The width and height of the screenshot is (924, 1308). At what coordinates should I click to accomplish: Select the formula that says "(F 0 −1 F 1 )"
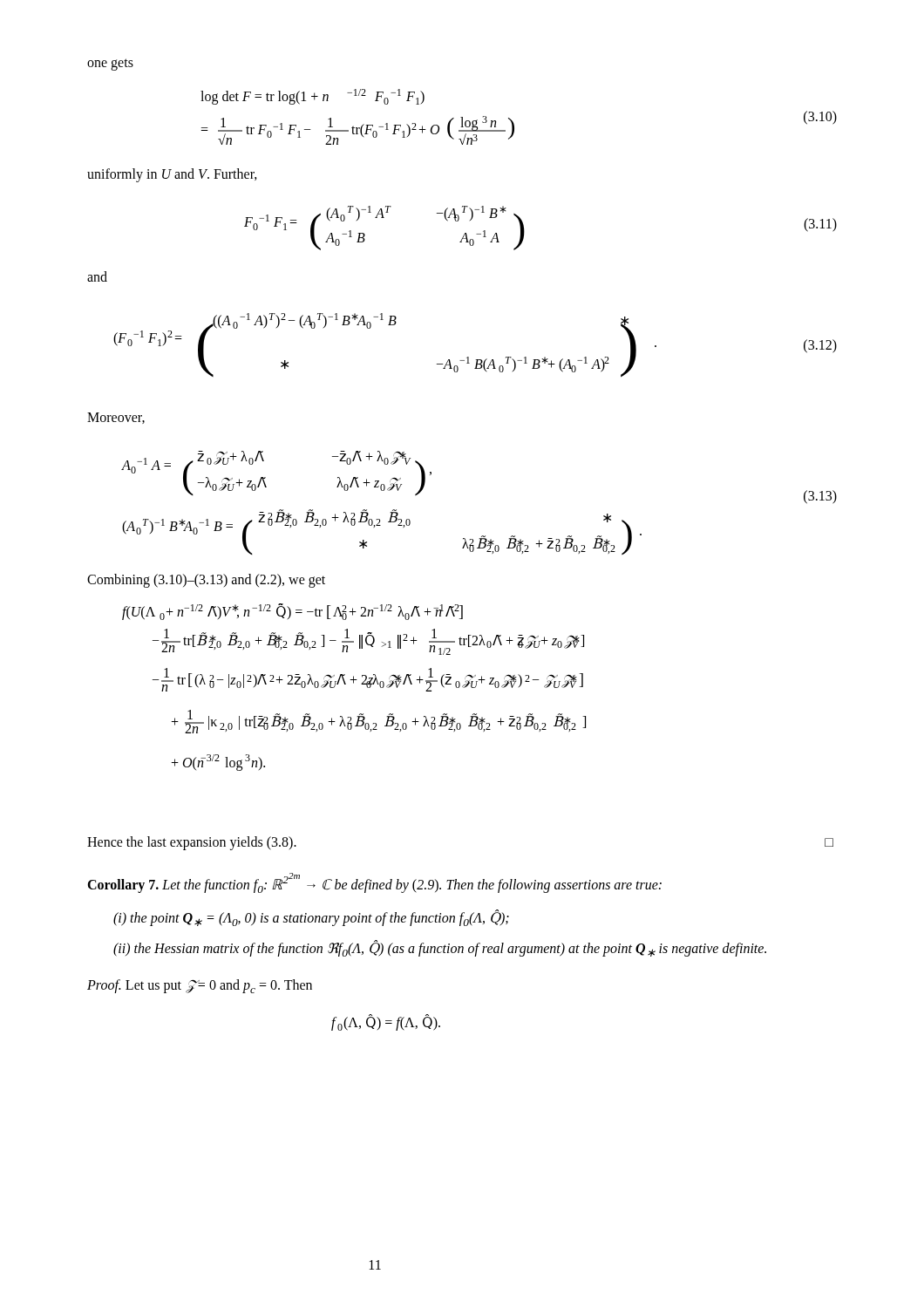pos(471,345)
